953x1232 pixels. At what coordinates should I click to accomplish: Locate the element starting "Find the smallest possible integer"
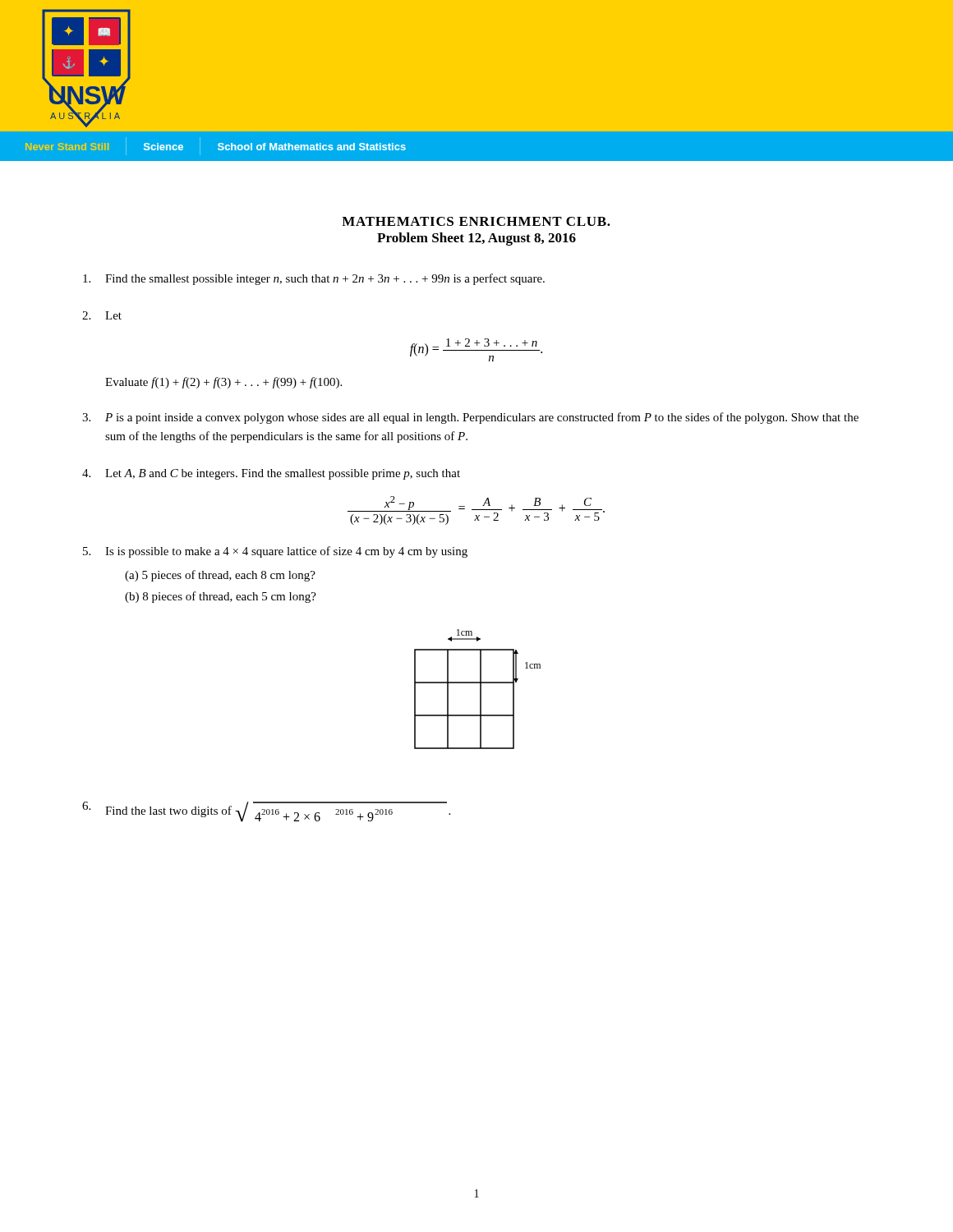(x=476, y=279)
